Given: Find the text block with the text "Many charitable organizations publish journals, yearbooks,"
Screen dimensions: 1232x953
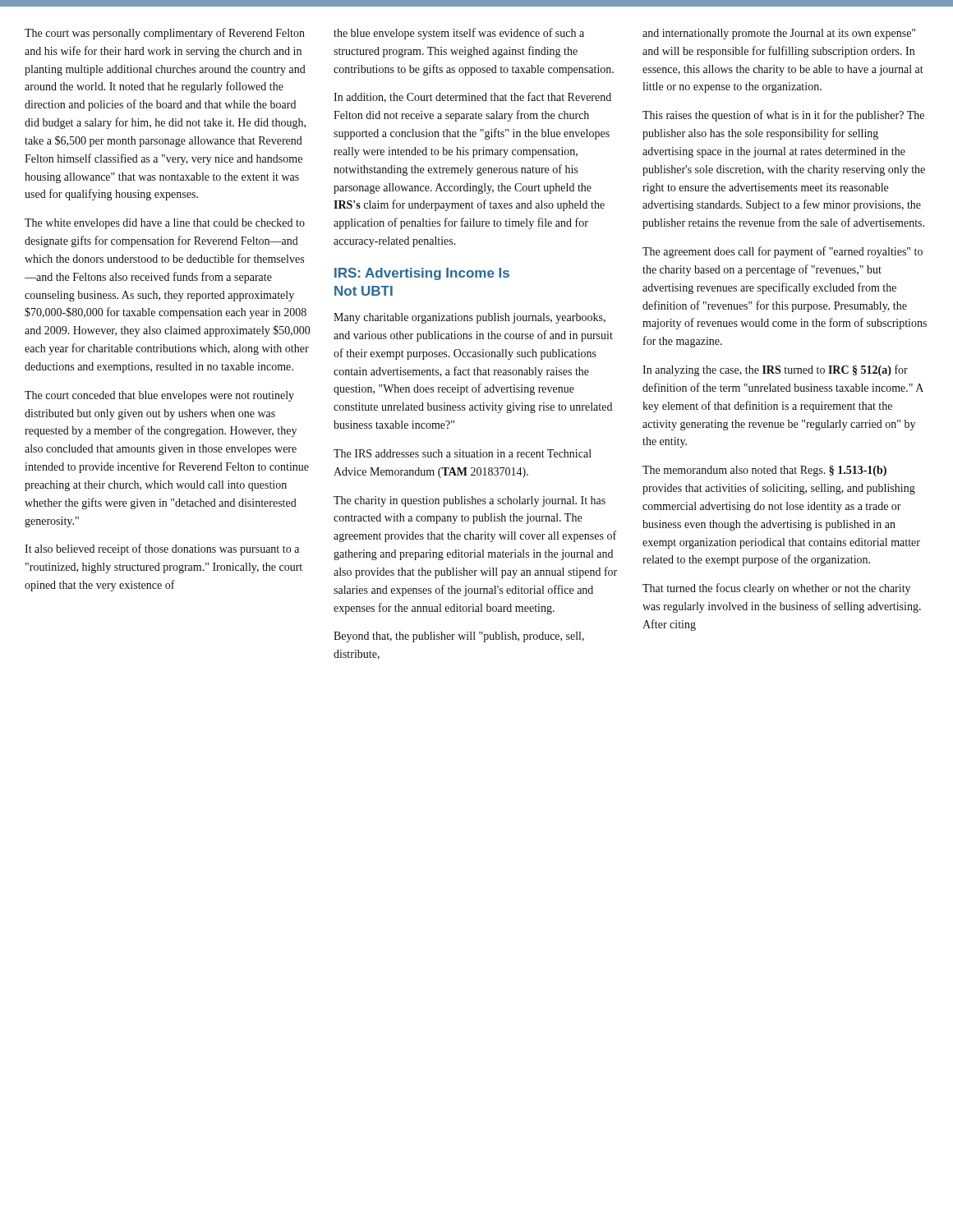Looking at the screenshot, I should coord(473,371).
